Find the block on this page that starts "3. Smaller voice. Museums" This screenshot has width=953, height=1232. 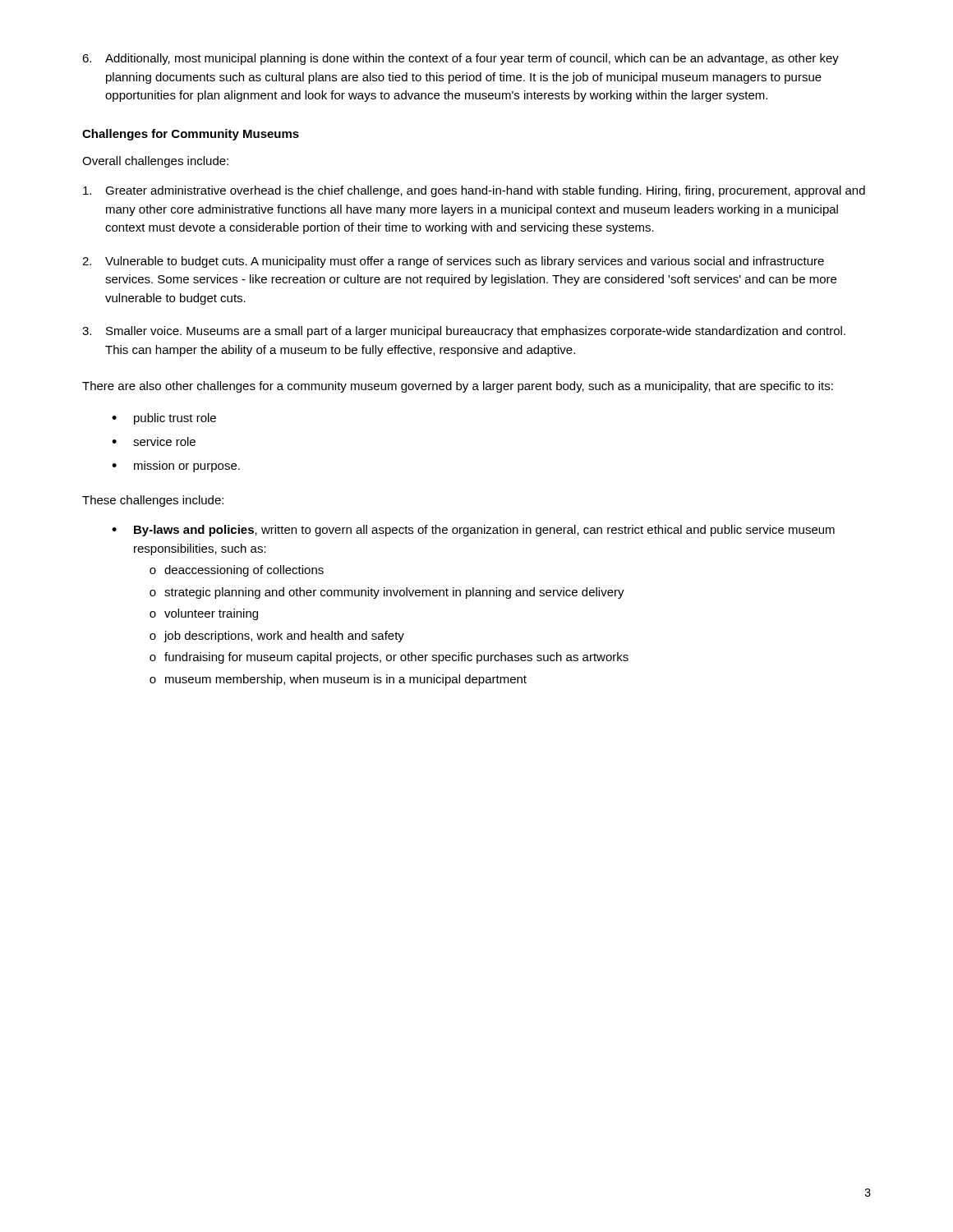pos(476,340)
